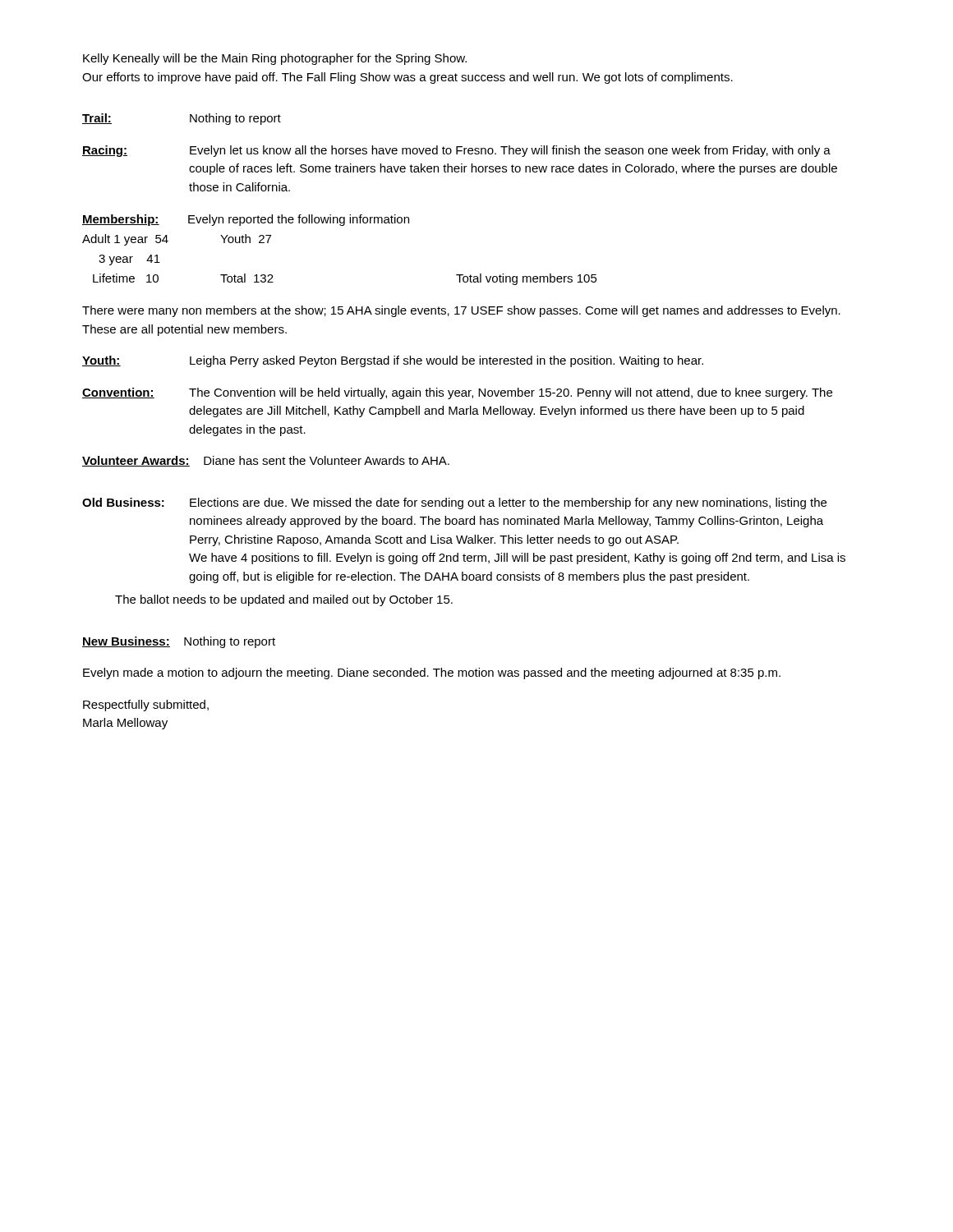This screenshot has width=953, height=1232.
Task: Find the text block containing "Kelly Keneally will be the Main"
Action: pyautogui.click(x=408, y=67)
